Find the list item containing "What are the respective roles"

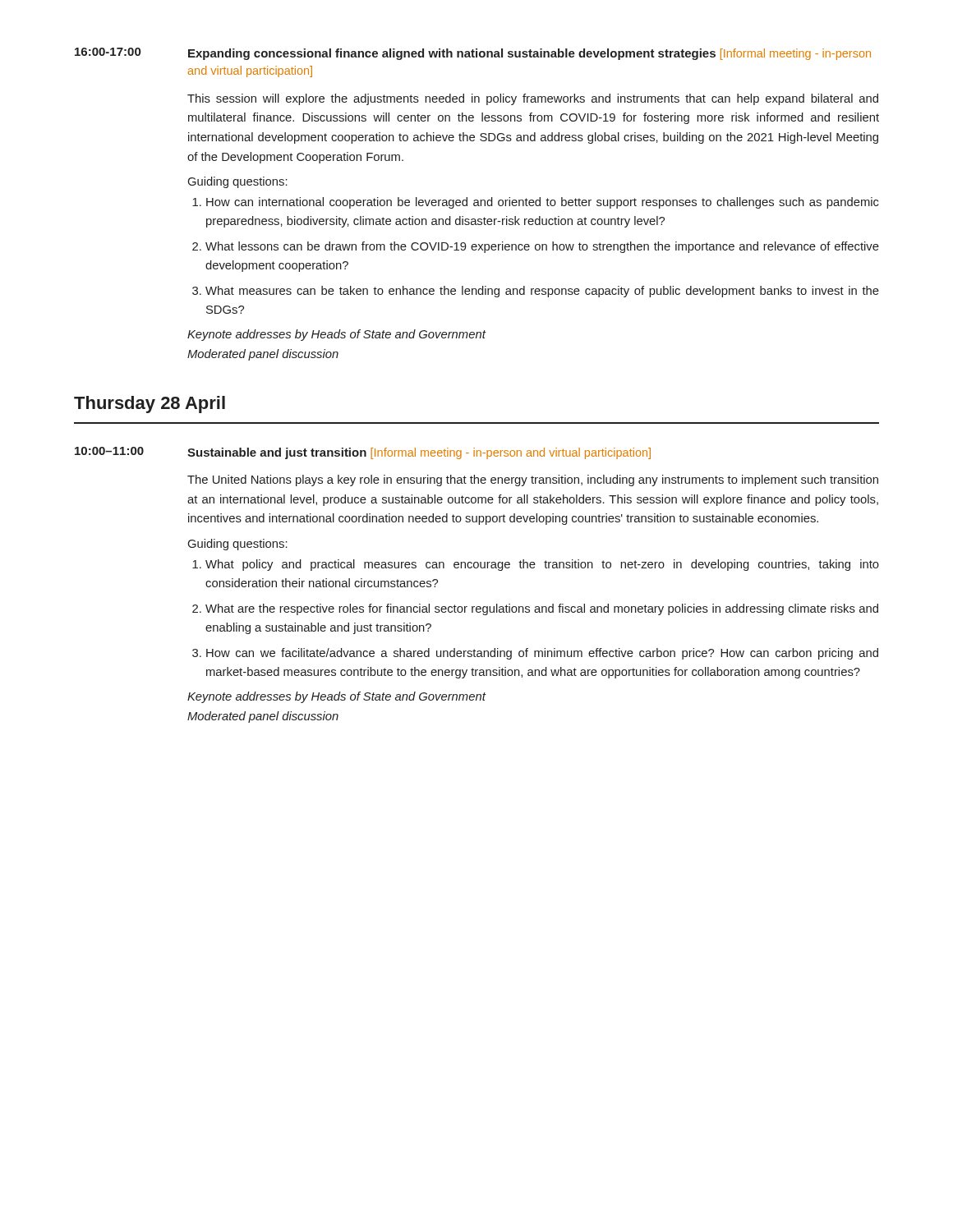(542, 618)
